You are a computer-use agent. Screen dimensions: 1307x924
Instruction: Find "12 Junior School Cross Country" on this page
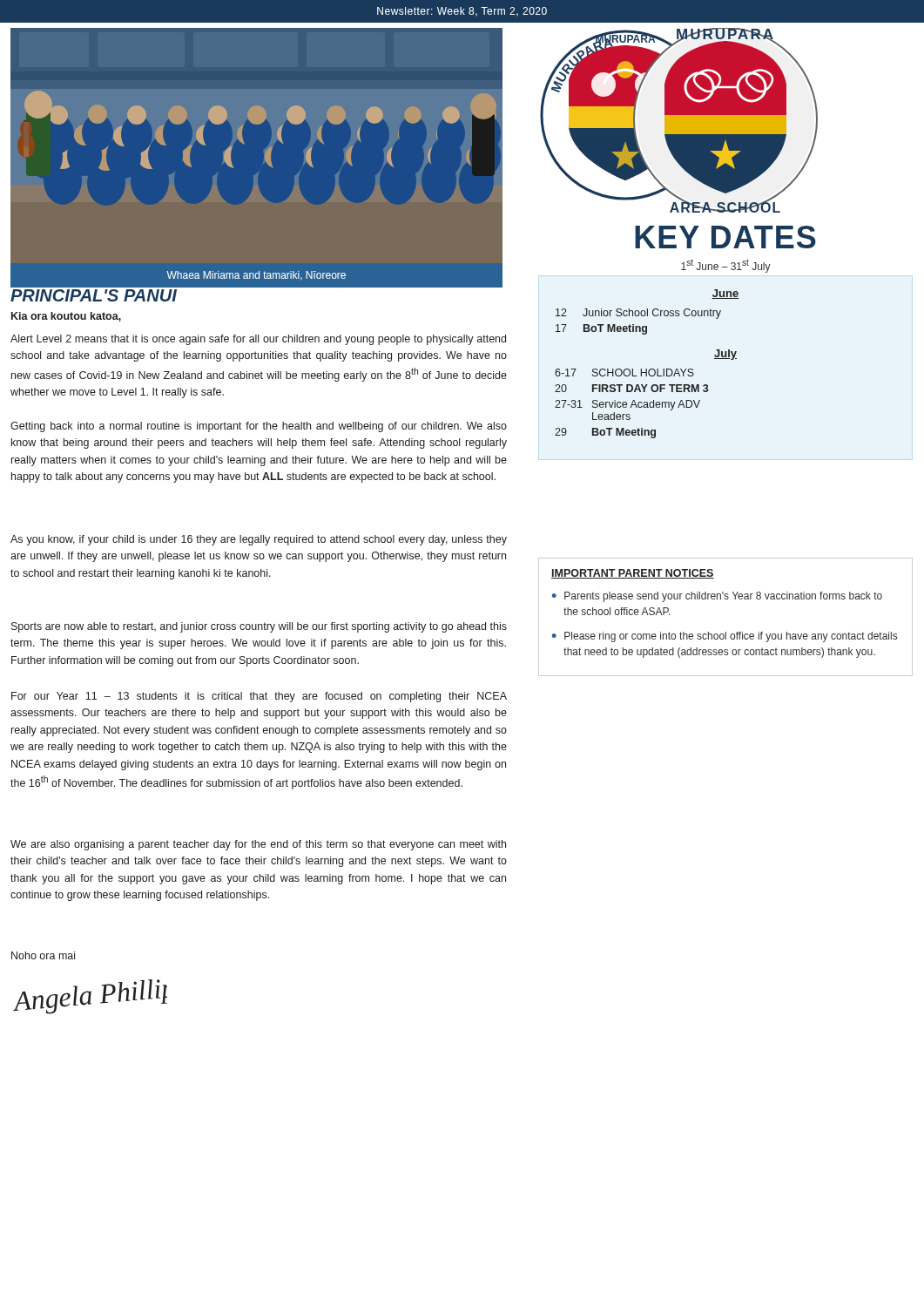click(x=638, y=313)
